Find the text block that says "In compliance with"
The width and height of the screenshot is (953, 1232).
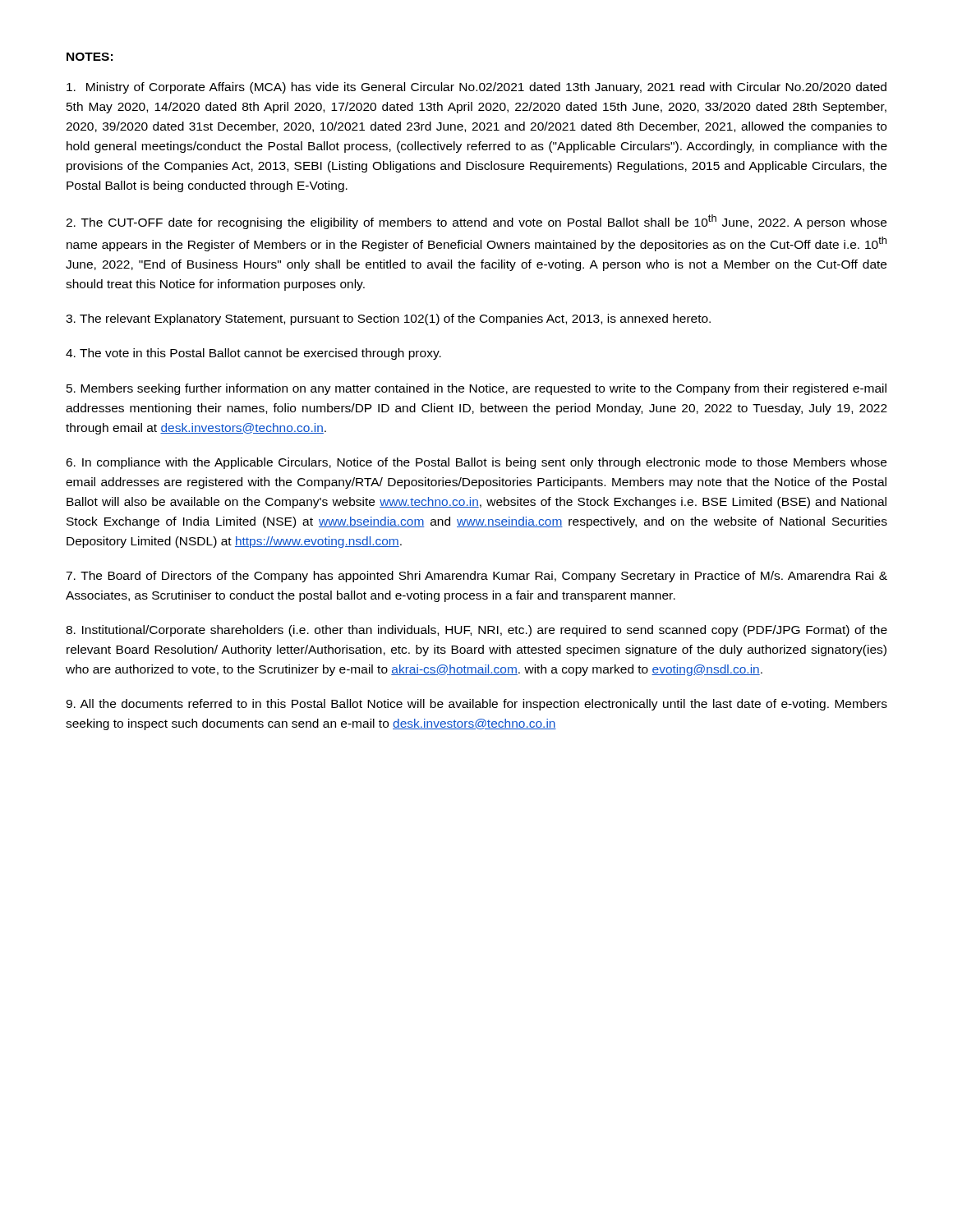click(x=476, y=501)
